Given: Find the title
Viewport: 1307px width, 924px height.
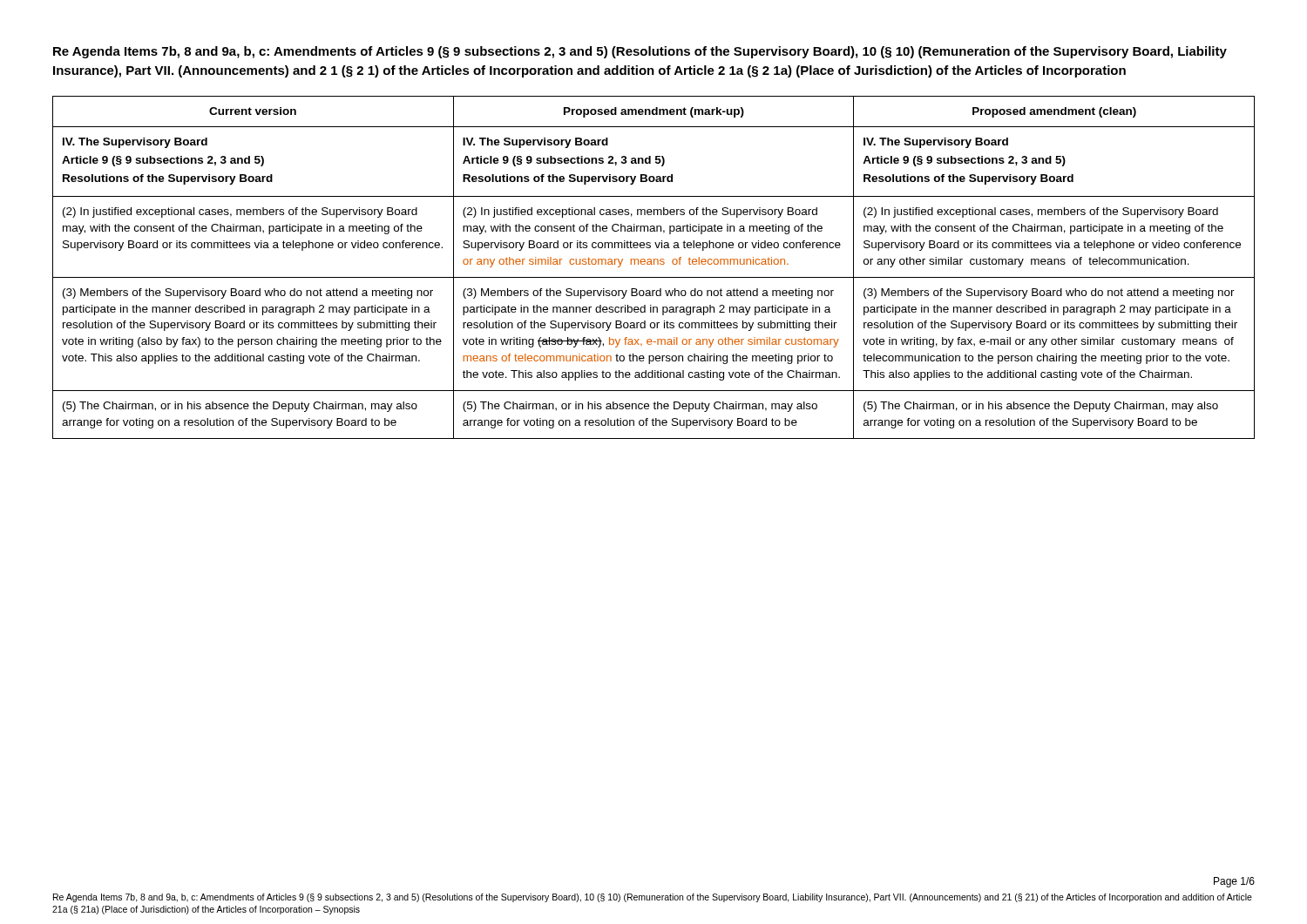Looking at the screenshot, I should (x=639, y=60).
